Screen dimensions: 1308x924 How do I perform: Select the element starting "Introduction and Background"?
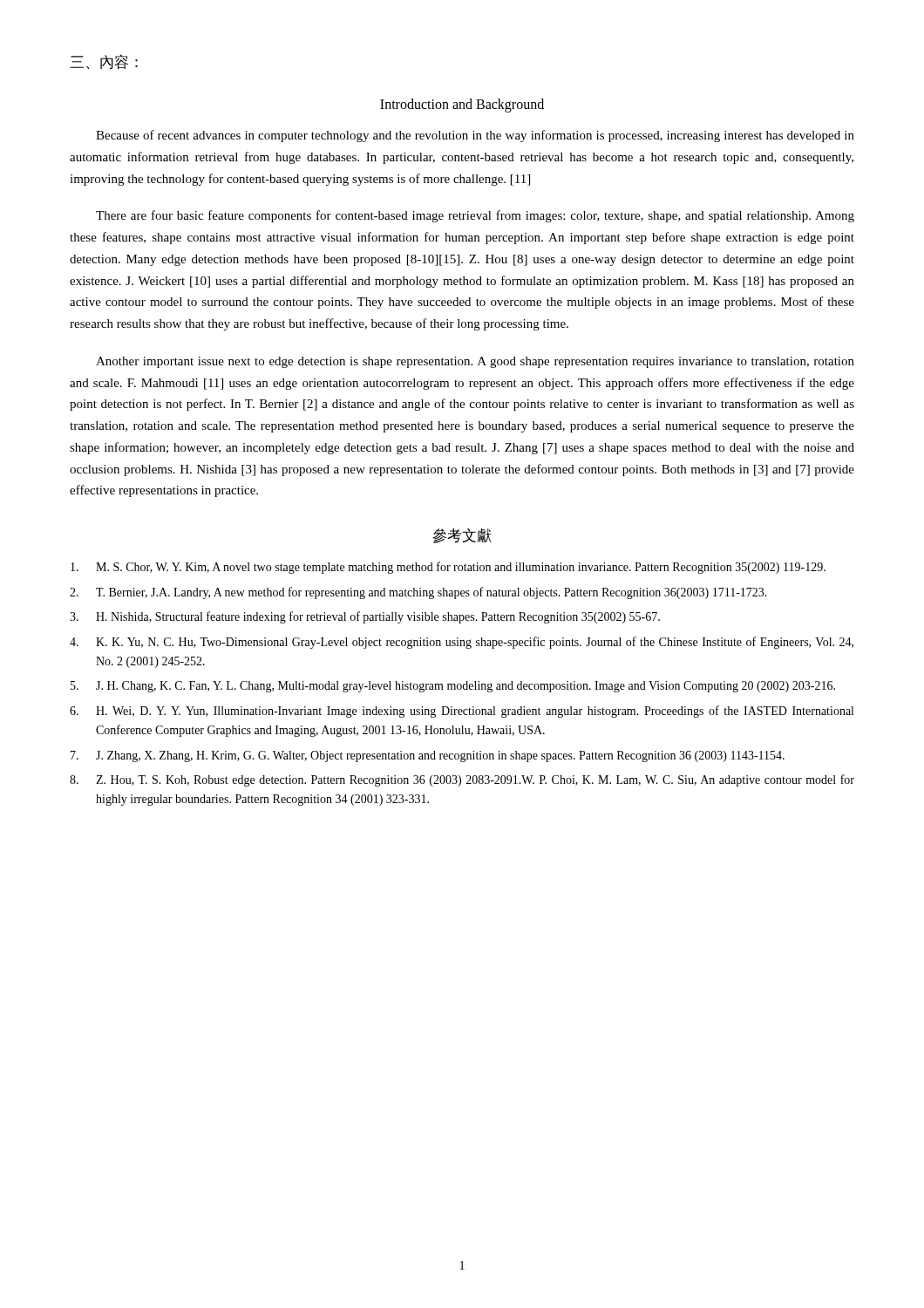click(462, 104)
